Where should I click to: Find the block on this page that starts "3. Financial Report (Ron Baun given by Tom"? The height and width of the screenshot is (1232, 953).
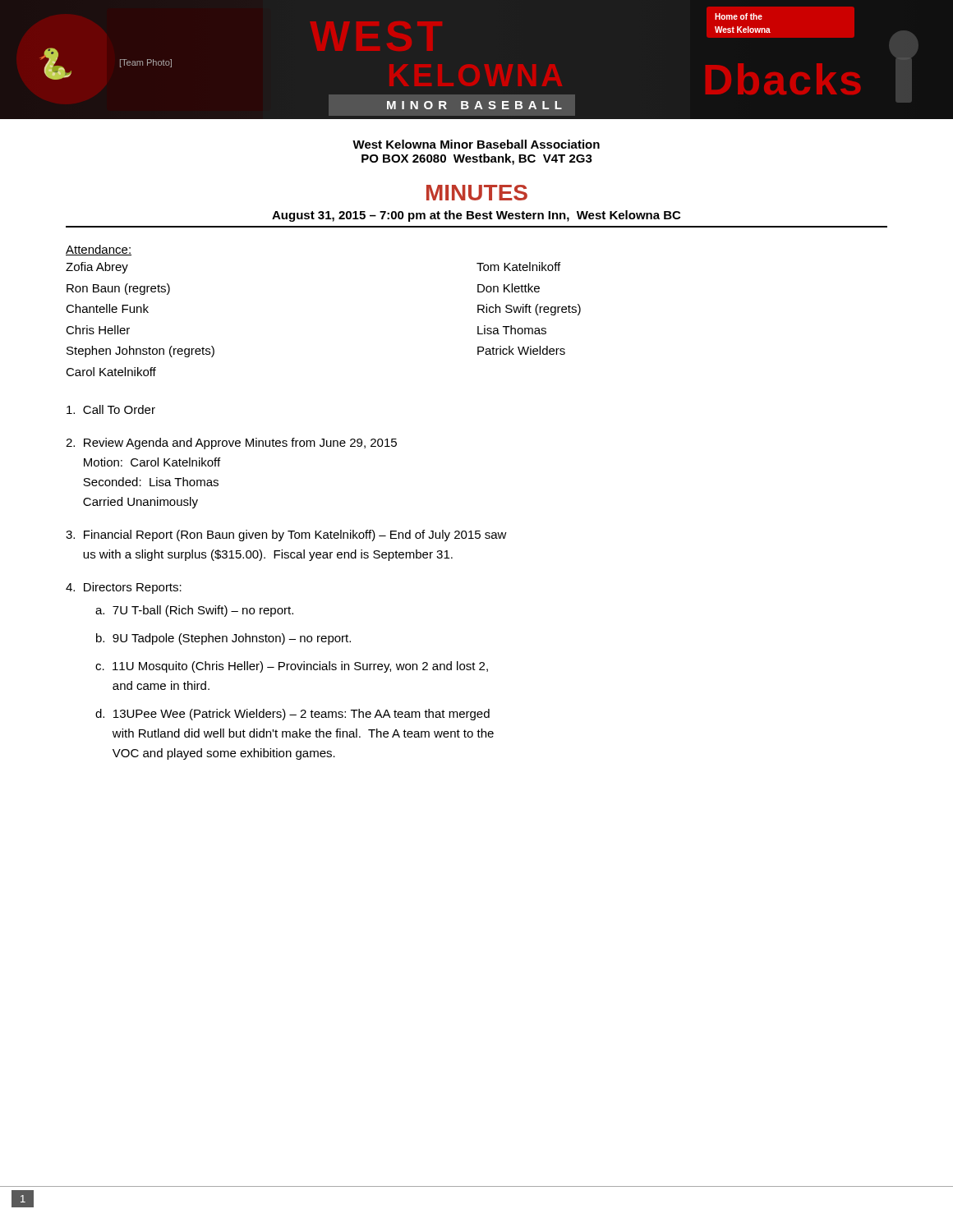pos(286,544)
